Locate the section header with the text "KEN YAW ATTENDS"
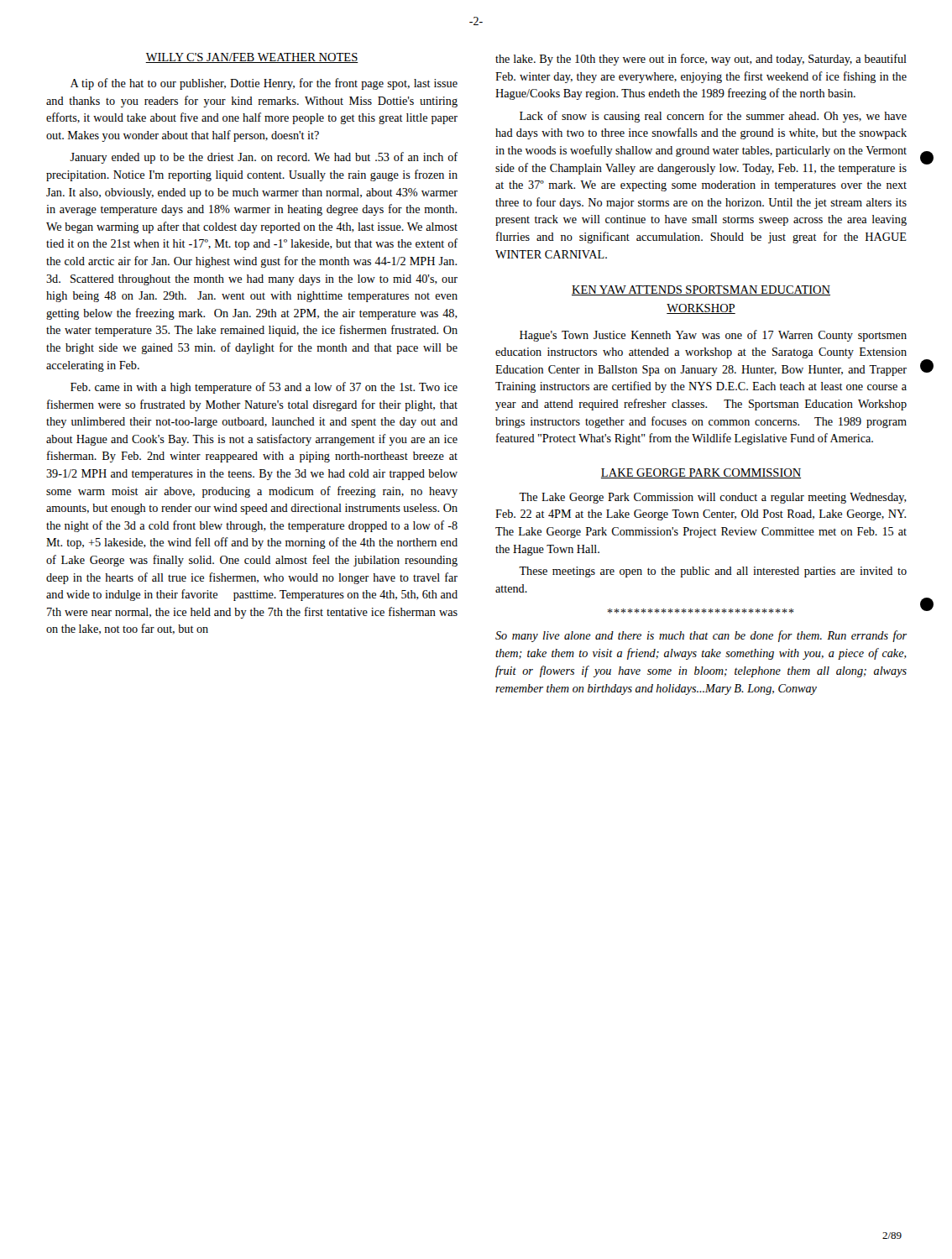Image resolution: width=952 pixels, height=1259 pixels. click(x=701, y=299)
